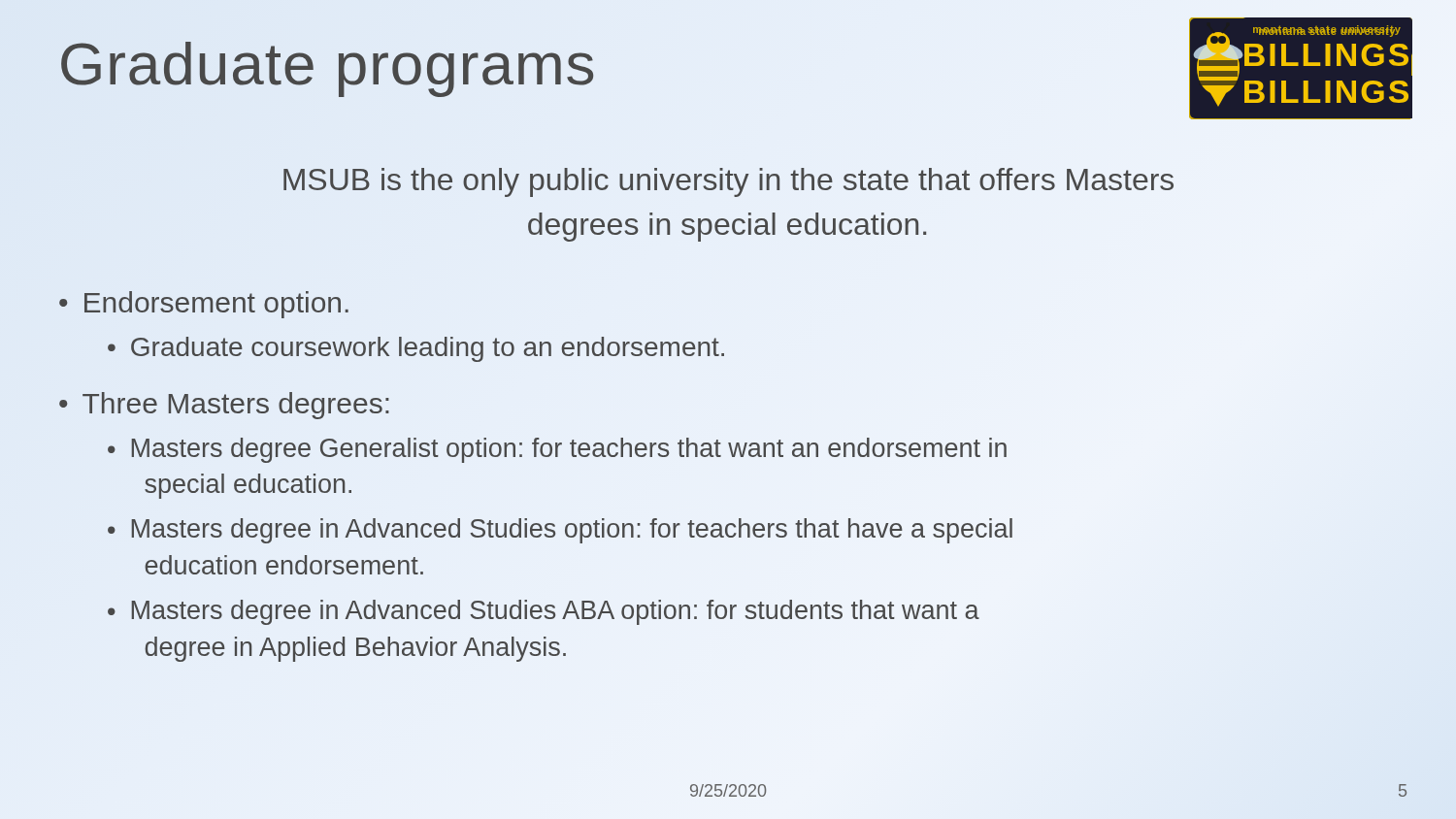The height and width of the screenshot is (819, 1456).
Task: Find the block starting "Graduate programs"
Action: (327, 64)
